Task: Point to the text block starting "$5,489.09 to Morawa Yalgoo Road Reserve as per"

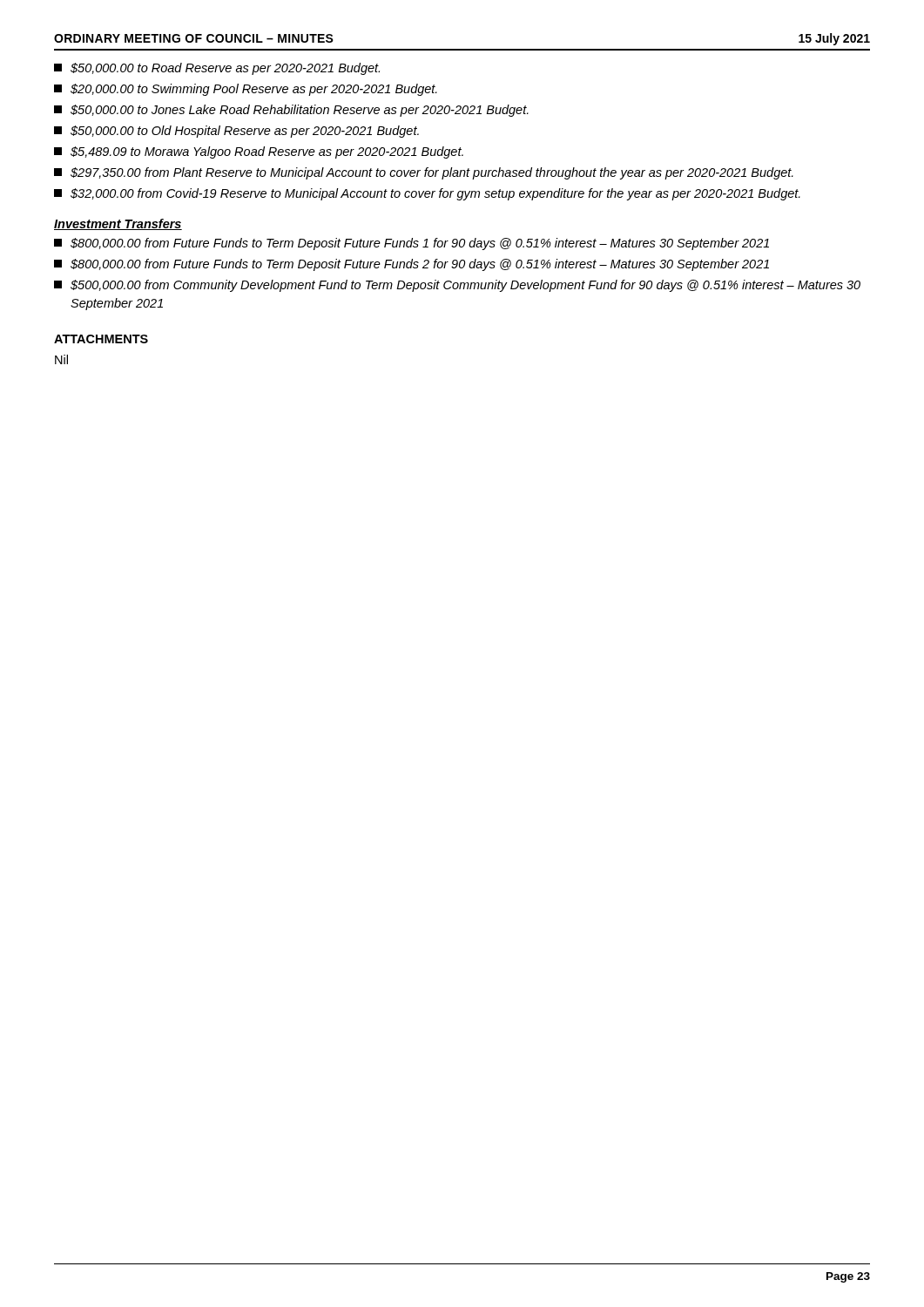Action: point(259,152)
